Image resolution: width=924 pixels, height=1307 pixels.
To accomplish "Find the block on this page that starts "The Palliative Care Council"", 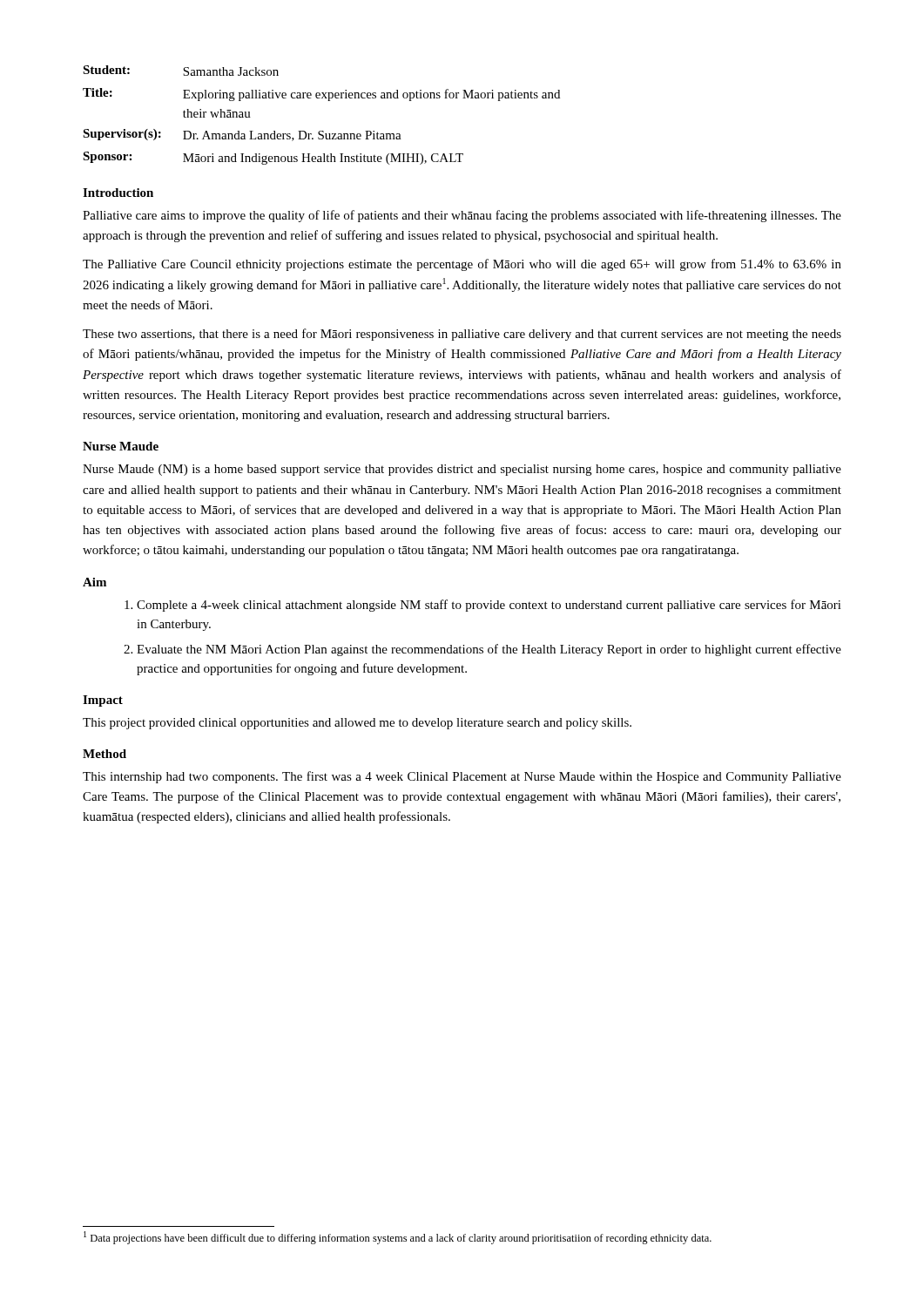I will 462,284.
